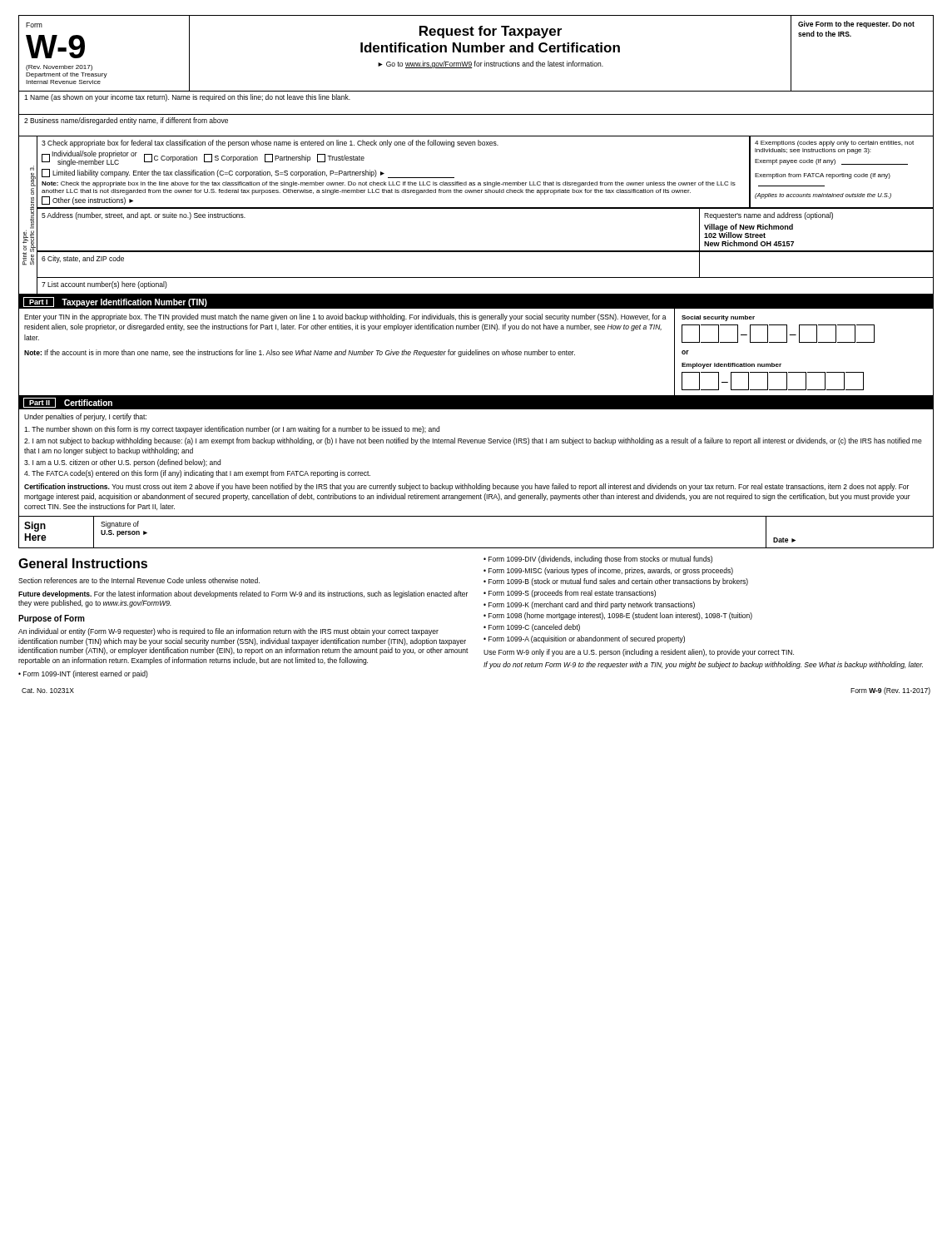This screenshot has width=952, height=1248.
Task: Select the text starting "Enter your TIN in the"
Action: coord(476,352)
